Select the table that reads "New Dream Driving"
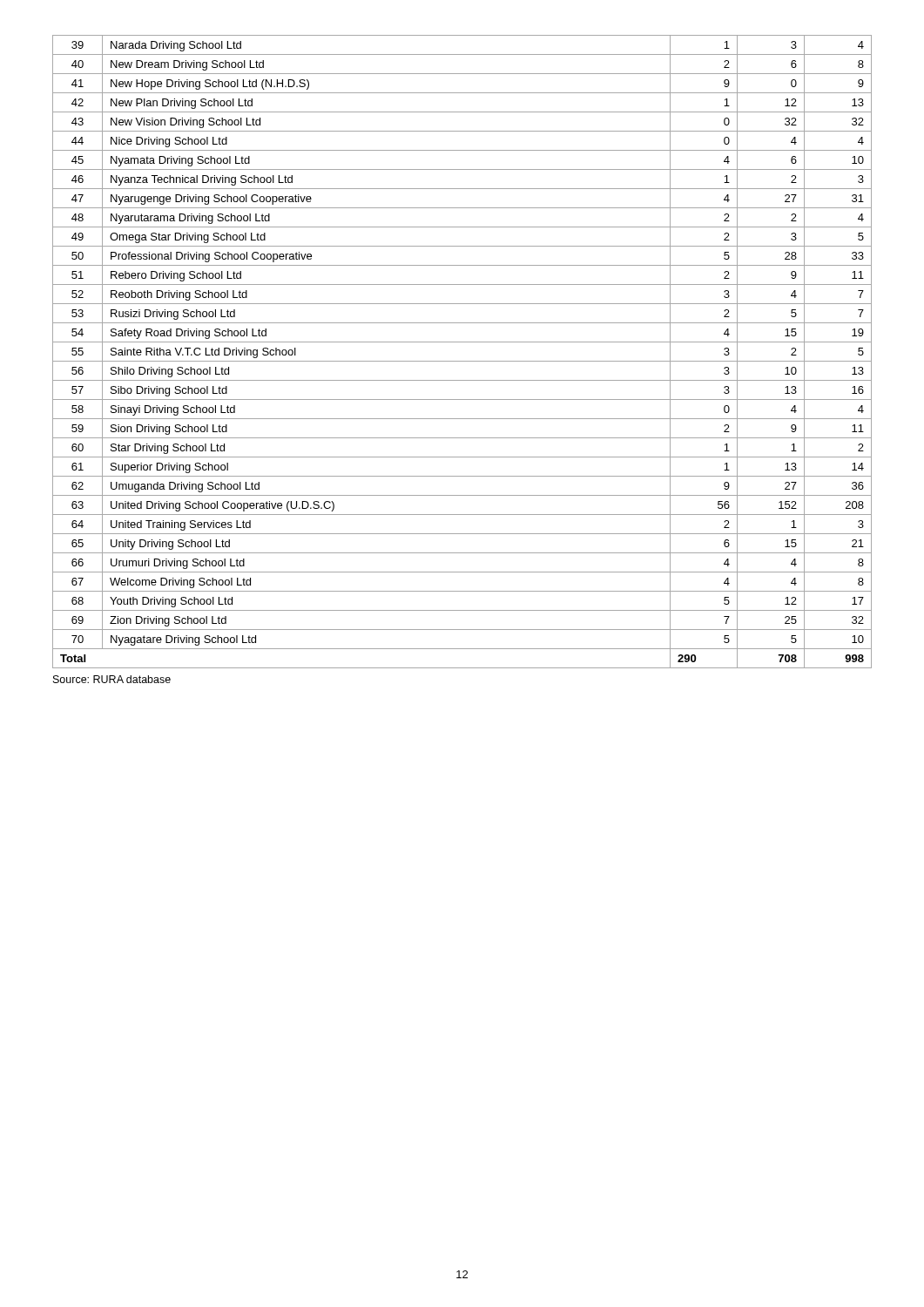This screenshot has width=924, height=1307. (462, 352)
